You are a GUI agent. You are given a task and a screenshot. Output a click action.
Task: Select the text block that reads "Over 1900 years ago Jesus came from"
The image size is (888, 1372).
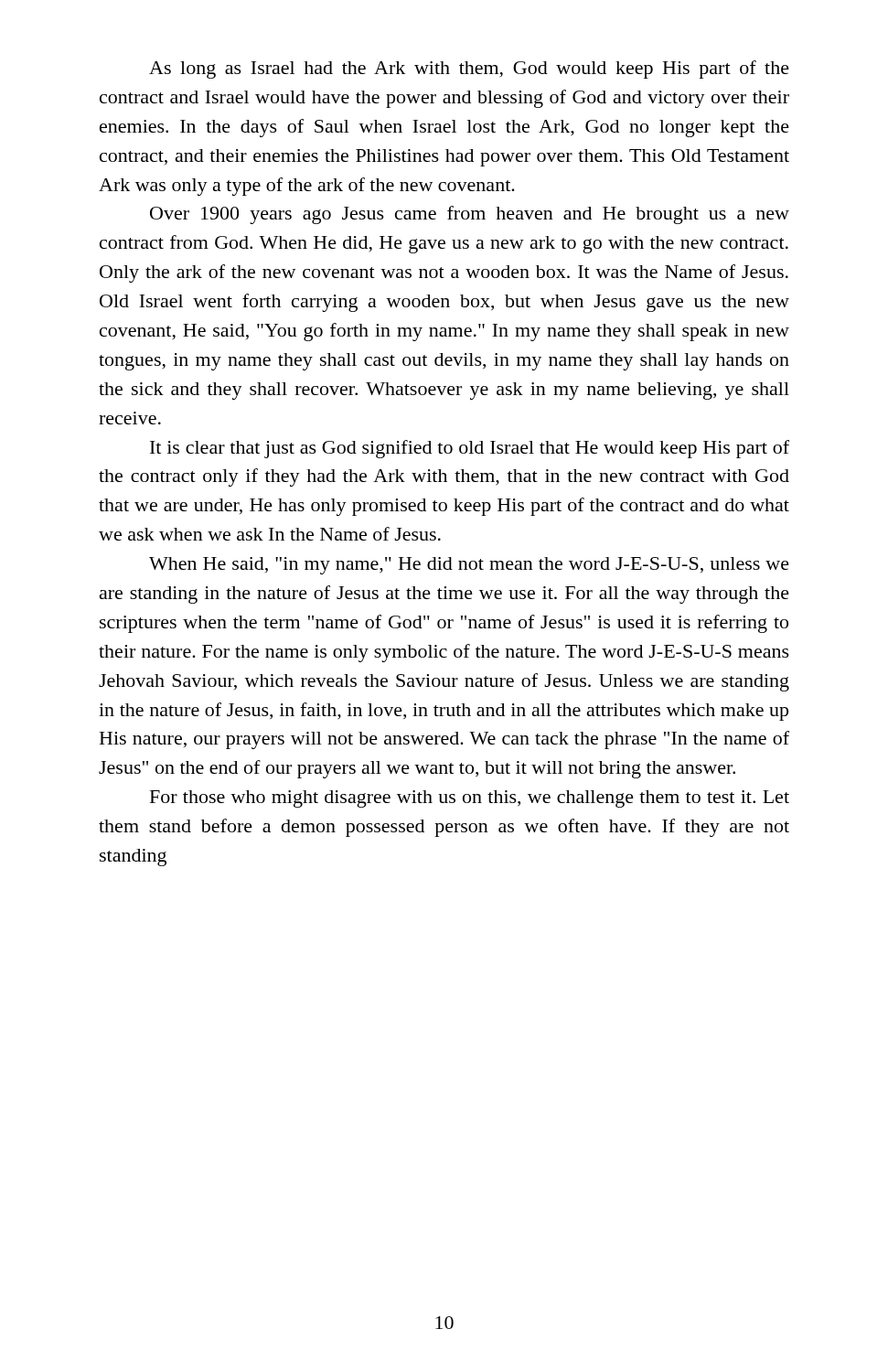[444, 316]
